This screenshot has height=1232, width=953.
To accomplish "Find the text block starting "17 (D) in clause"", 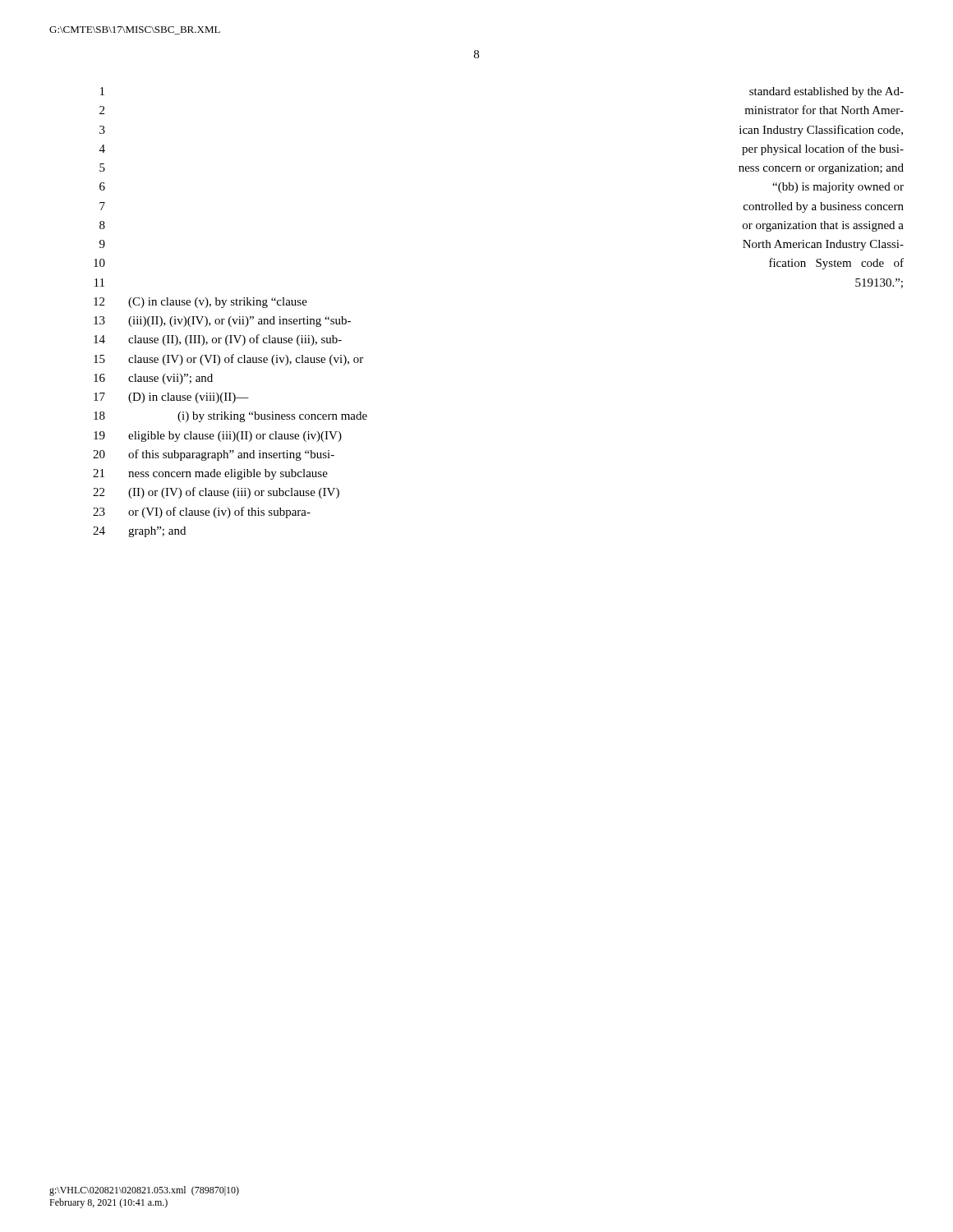I will tap(171, 398).
